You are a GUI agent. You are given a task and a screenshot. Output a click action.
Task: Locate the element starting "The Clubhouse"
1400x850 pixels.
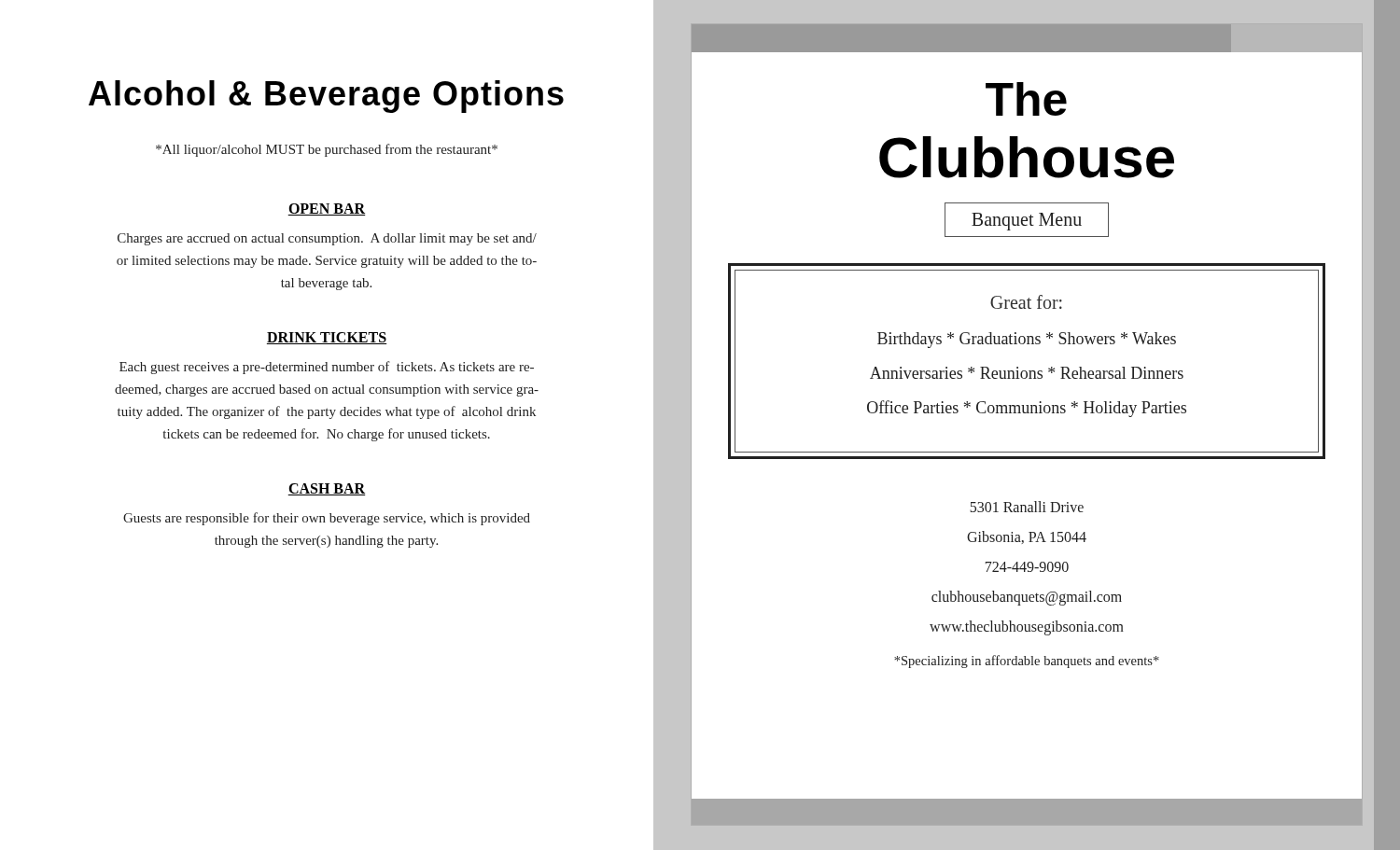pyautogui.click(x=1027, y=132)
